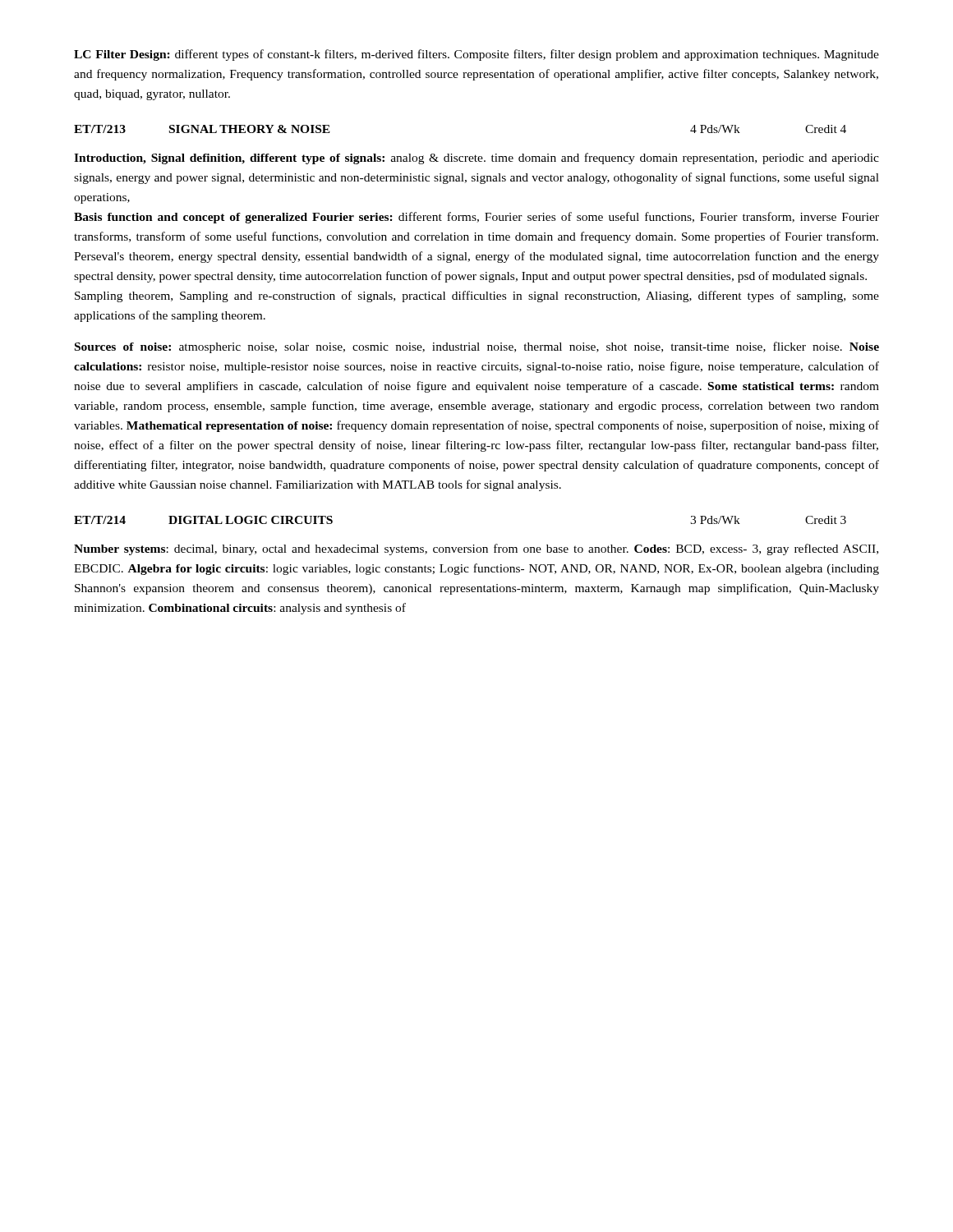Select the block starting "ET/T/214 DIGITAL LOGIC"
Screen dimensions: 1232x953
tap(93, 519)
